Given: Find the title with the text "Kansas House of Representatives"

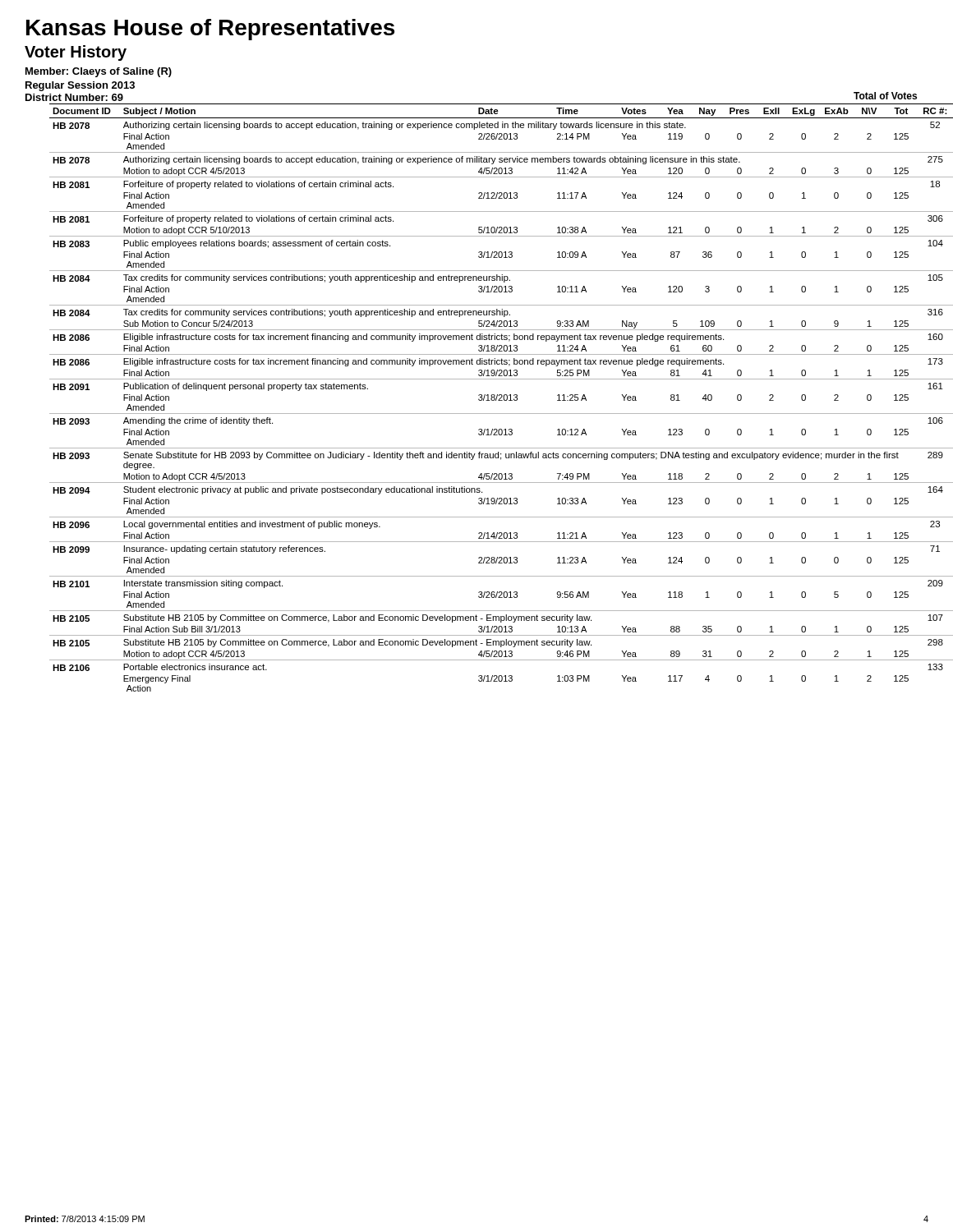Looking at the screenshot, I should [x=210, y=30].
